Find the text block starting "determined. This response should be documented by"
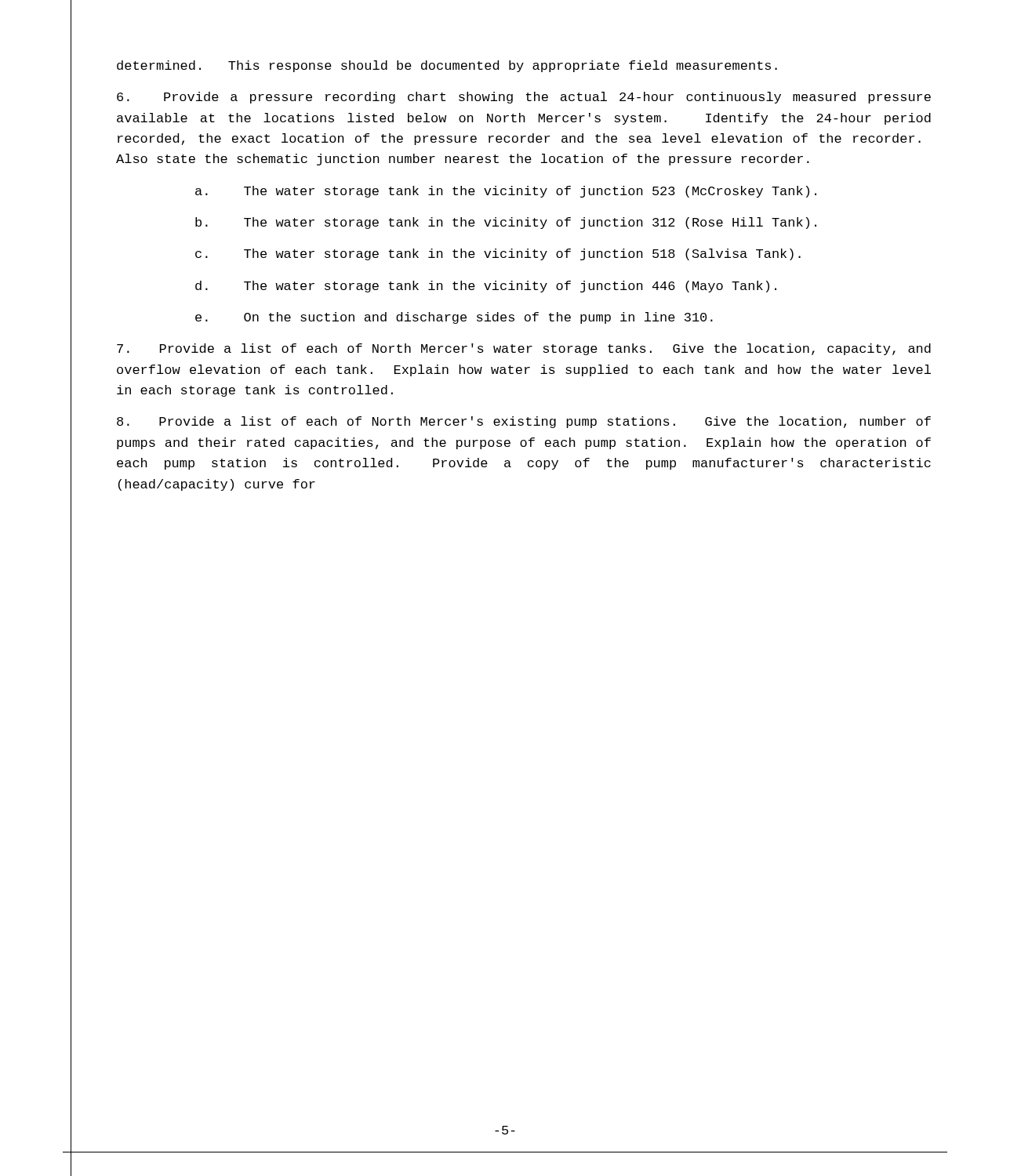Screen dimensions: 1176x1010 click(448, 66)
